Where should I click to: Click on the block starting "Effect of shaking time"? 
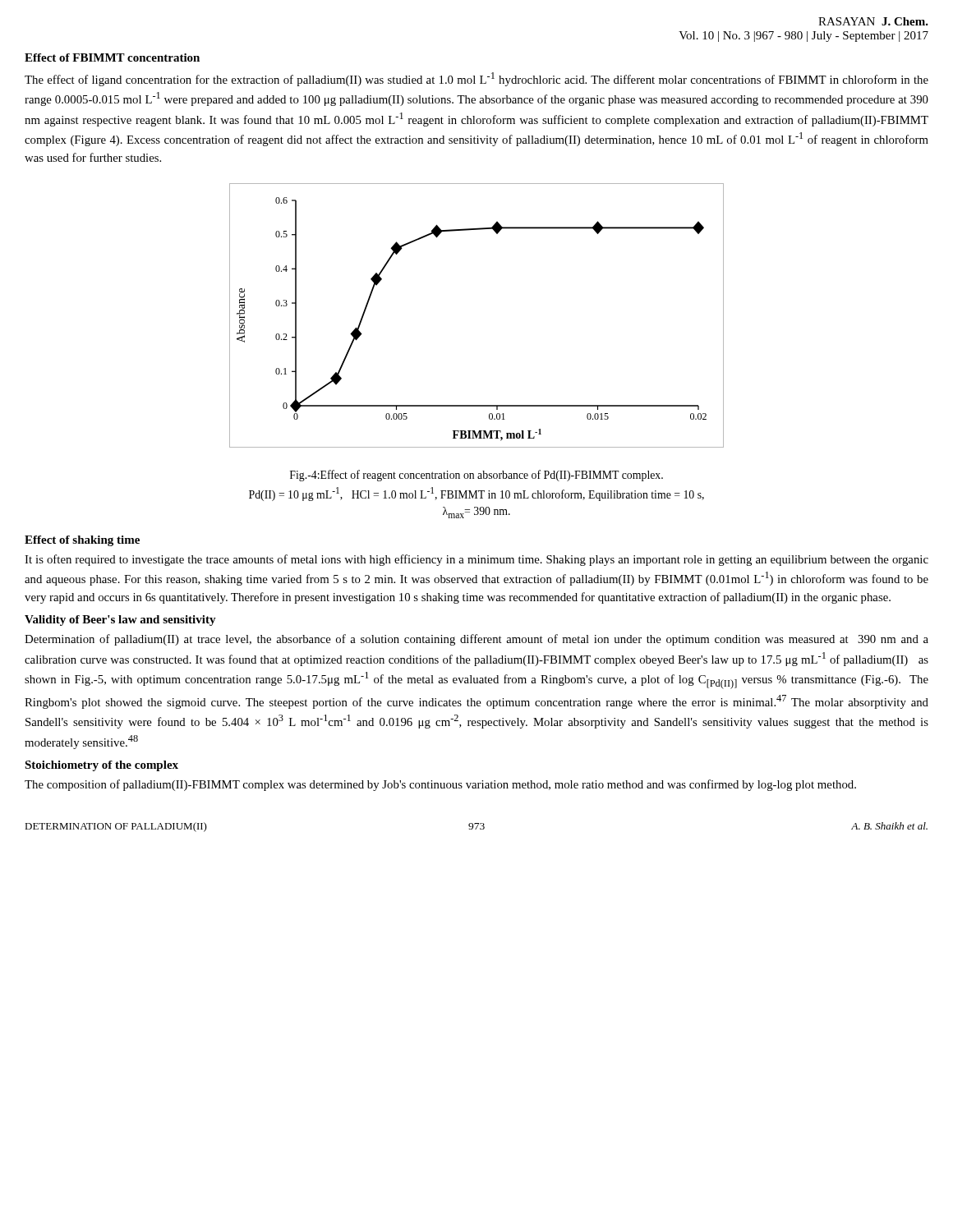[82, 540]
